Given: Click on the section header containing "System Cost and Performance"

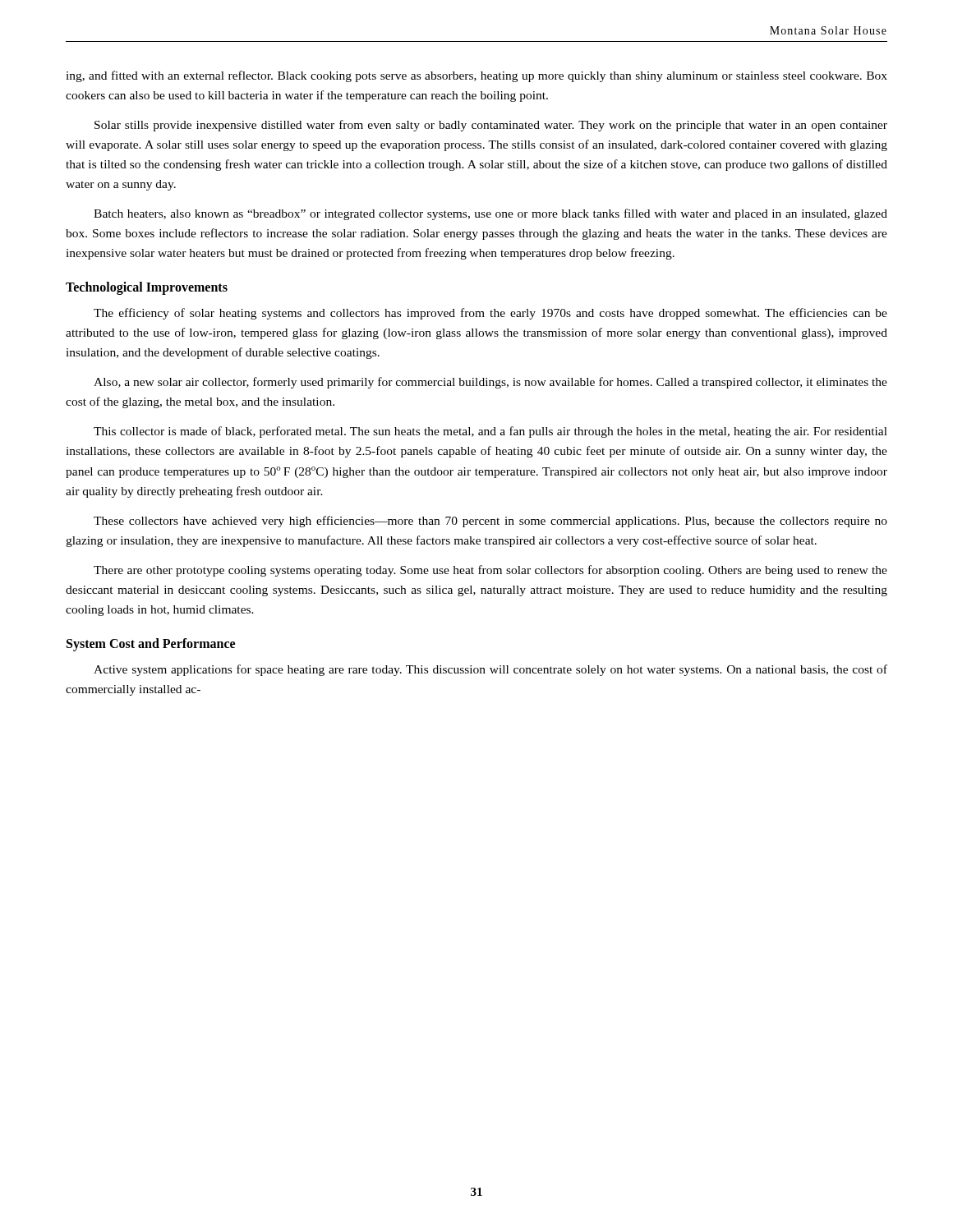Looking at the screenshot, I should point(151,645).
